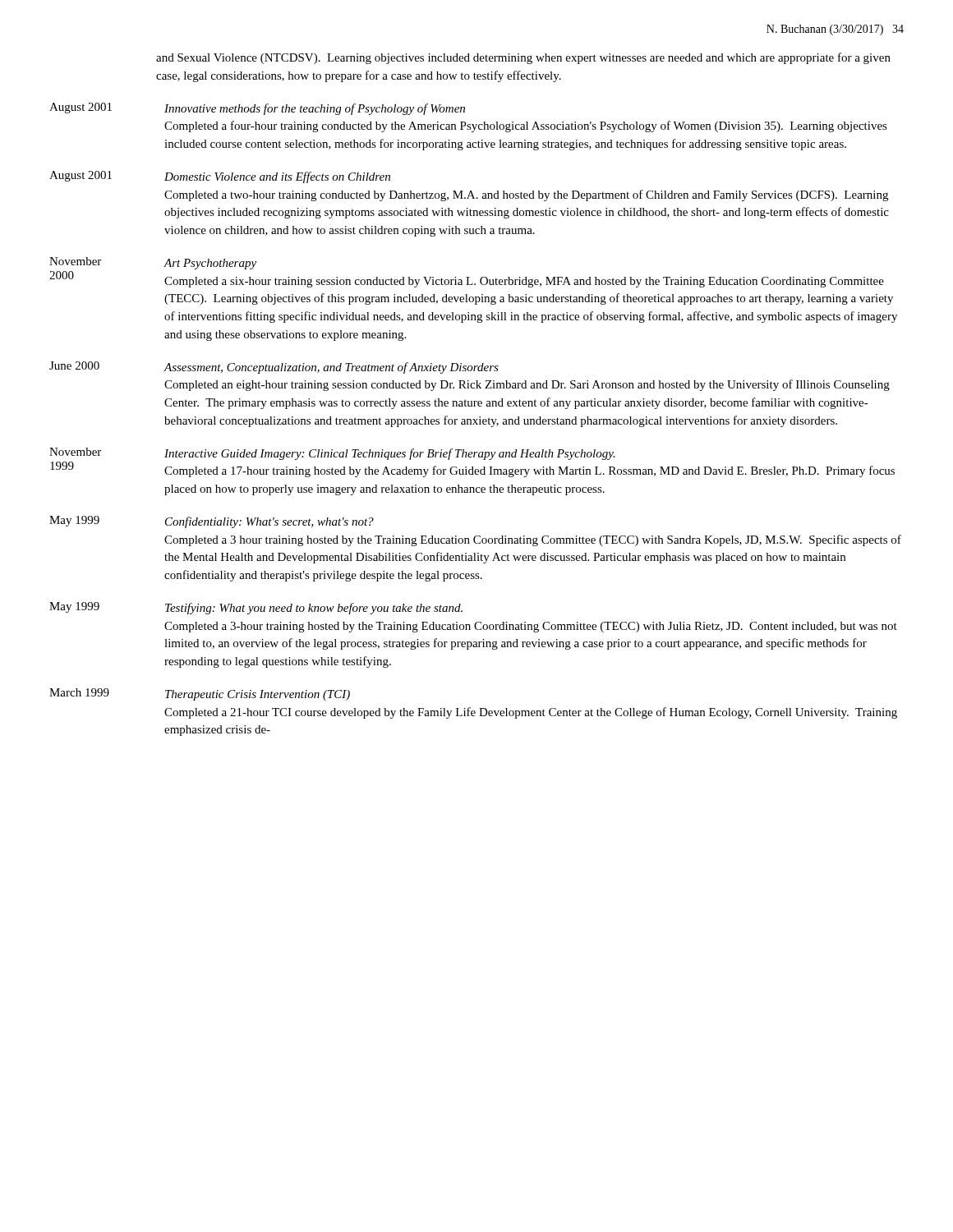Point to the block beginning "November1999 Interactive Guided"

pos(476,472)
